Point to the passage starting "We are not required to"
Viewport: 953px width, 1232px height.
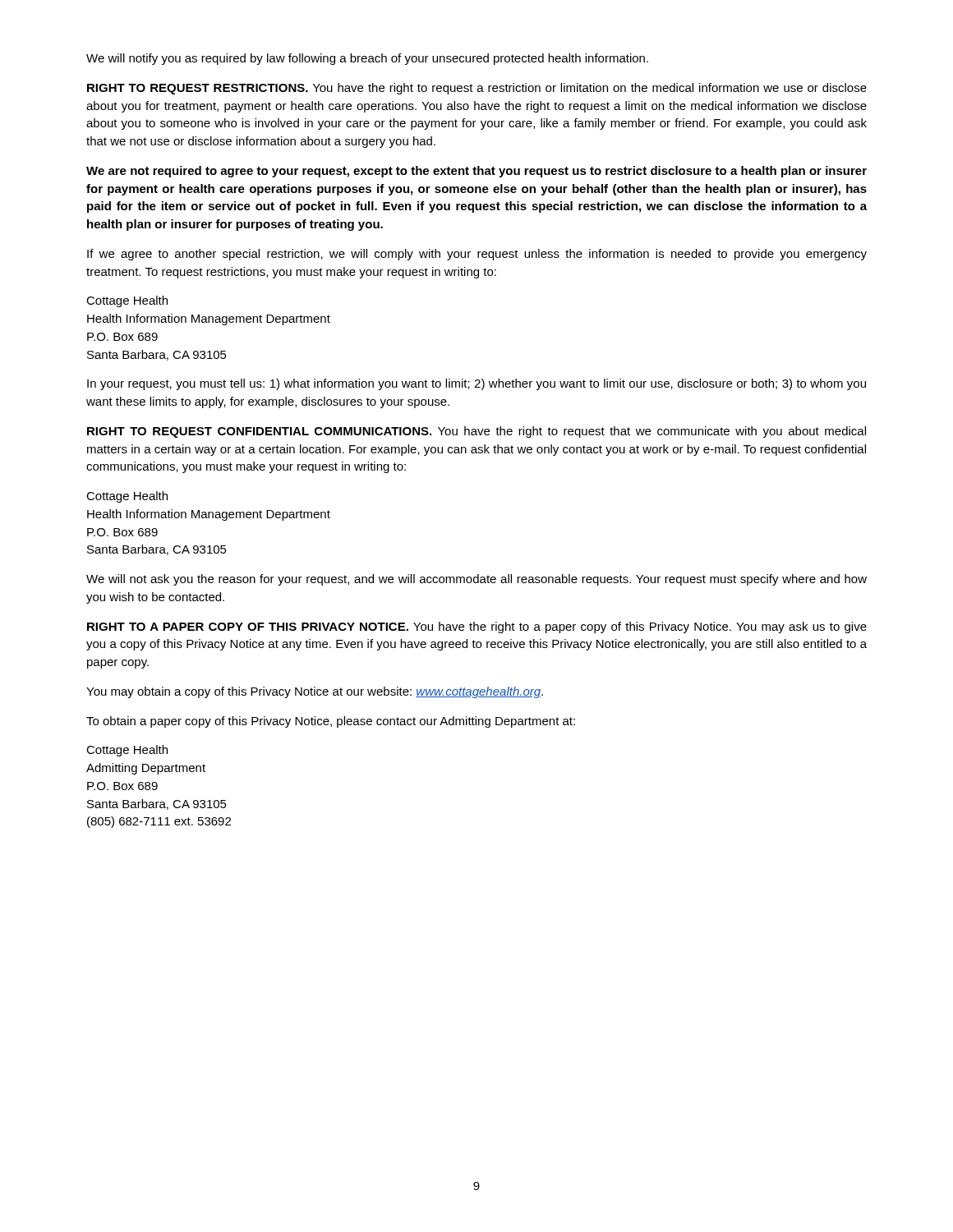476,197
